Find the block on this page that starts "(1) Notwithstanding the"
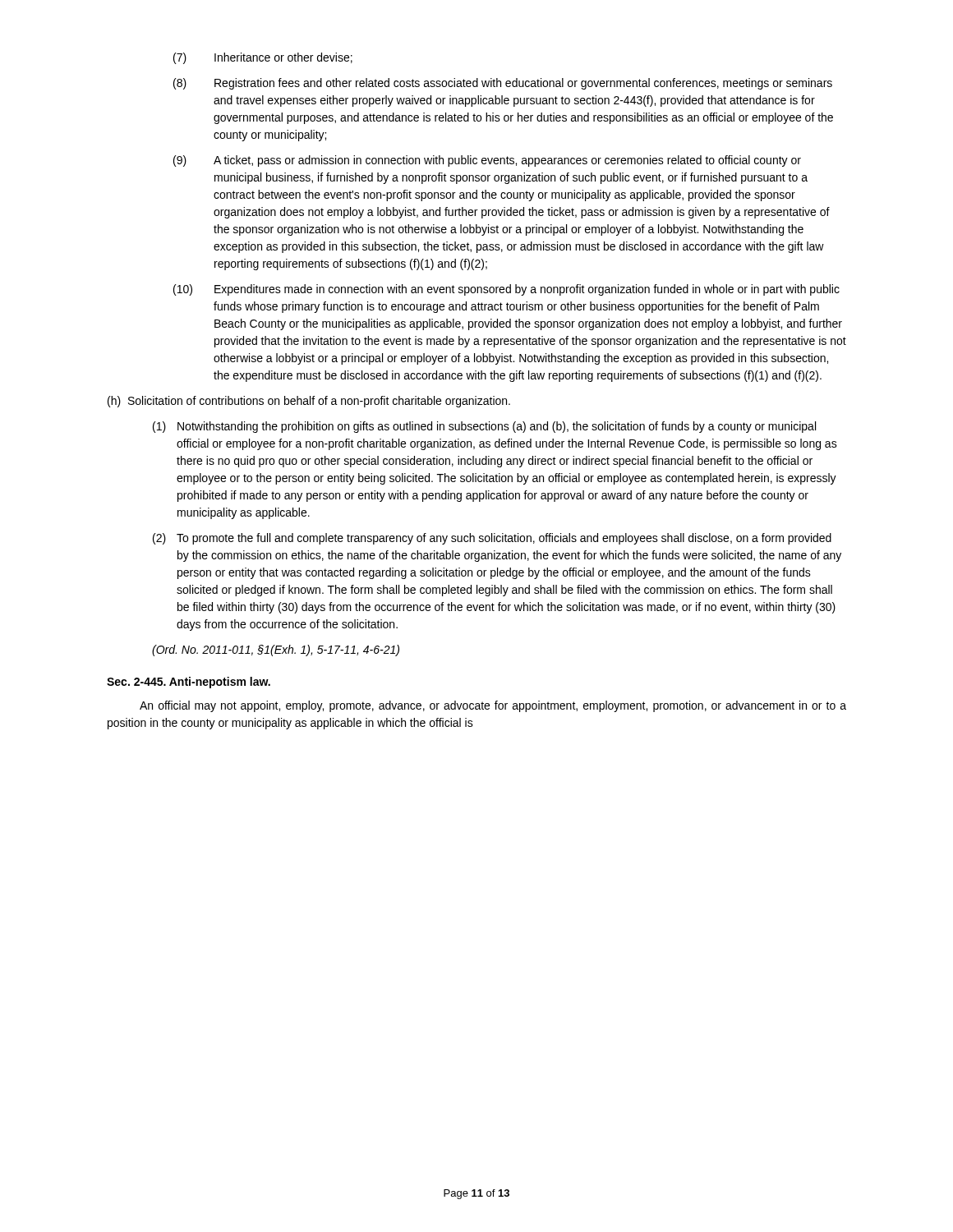The height and width of the screenshot is (1232, 953). click(499, 470)
